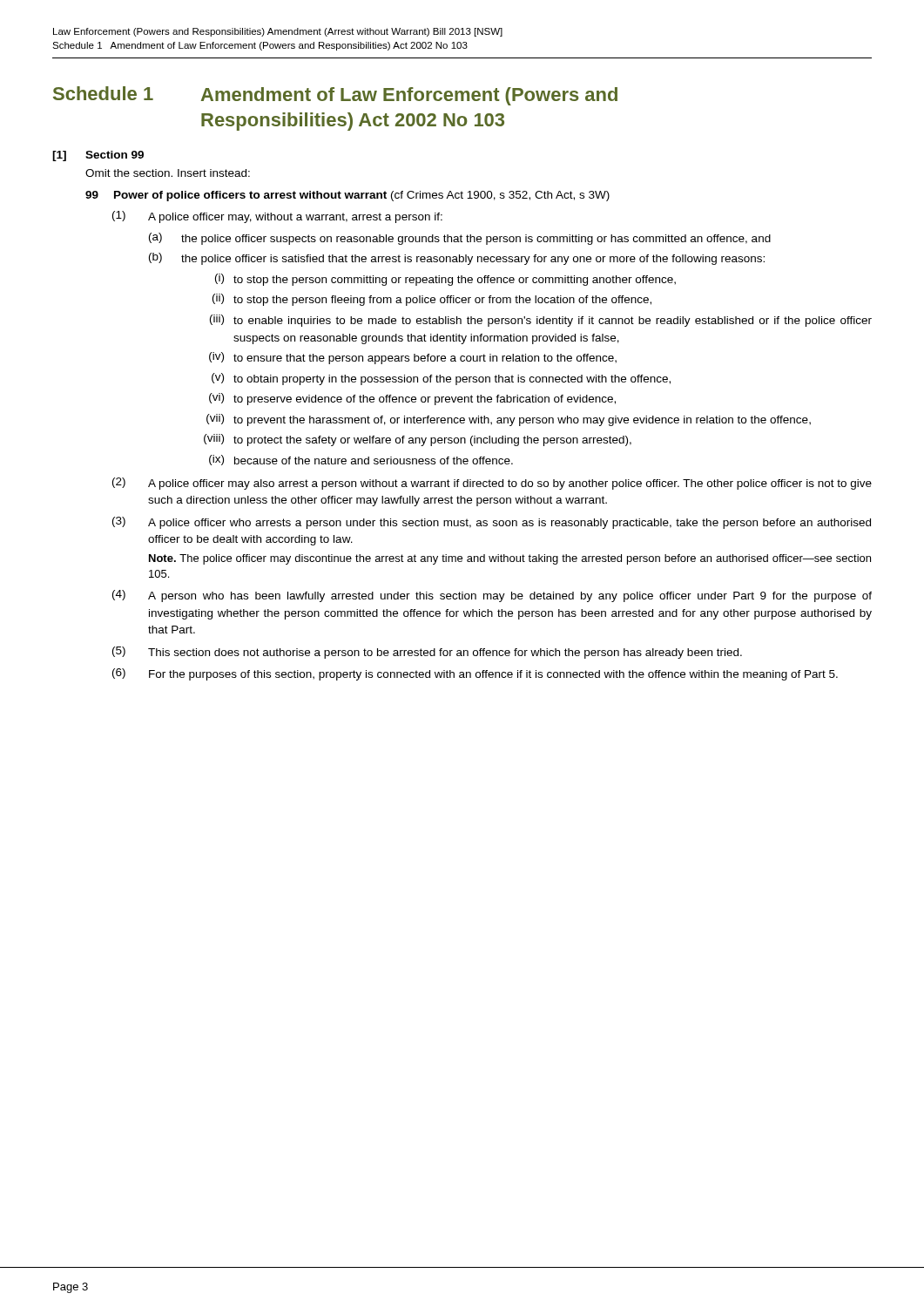Where is the passage that starts "(2) A police"?
The width and height of the screenshot is (924, 1307).
(492, 491)
